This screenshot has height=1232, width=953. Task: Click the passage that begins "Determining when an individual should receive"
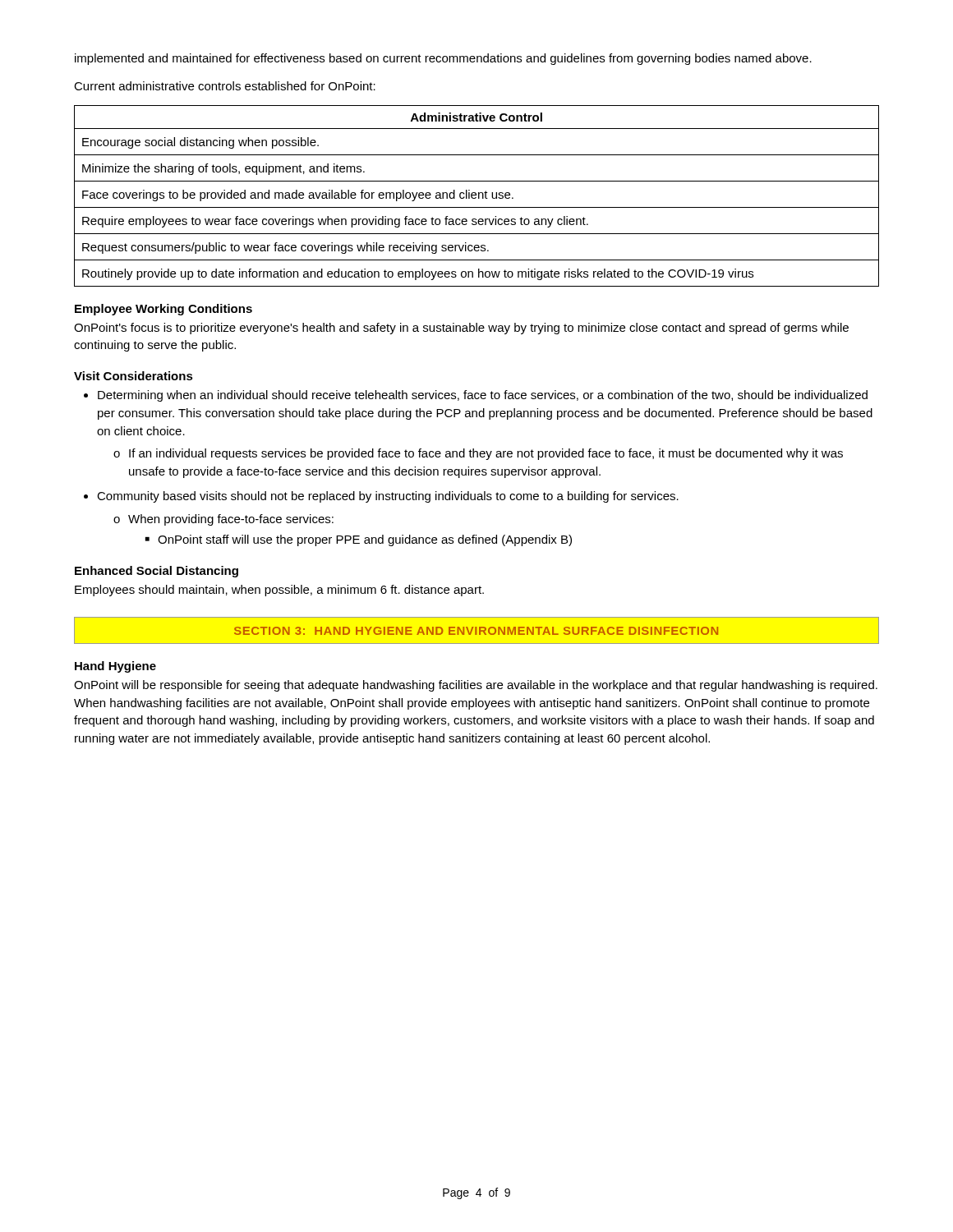click(476, 396)
